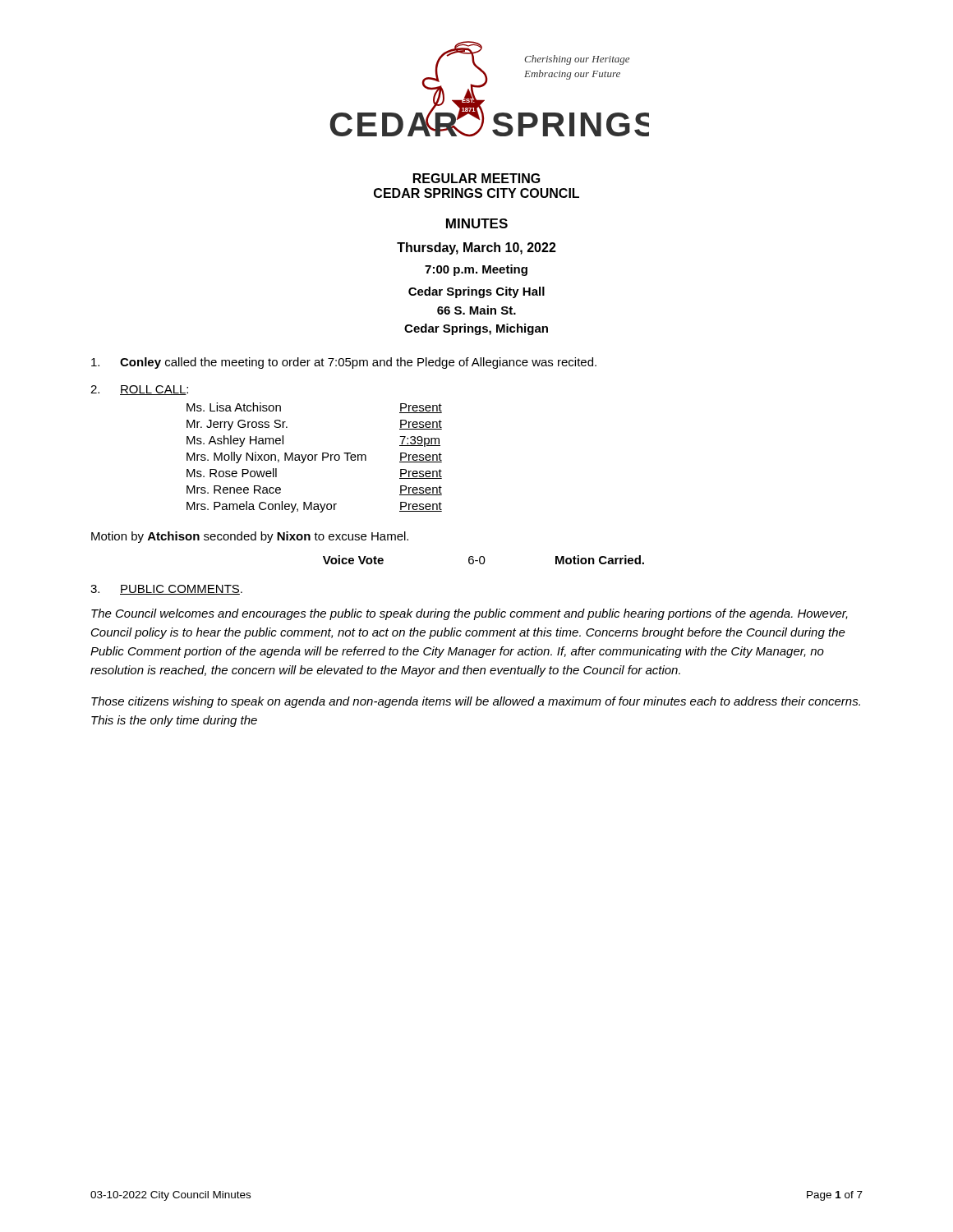Locate the text block with the text "Those citizens wishing to speak on"

476,710
